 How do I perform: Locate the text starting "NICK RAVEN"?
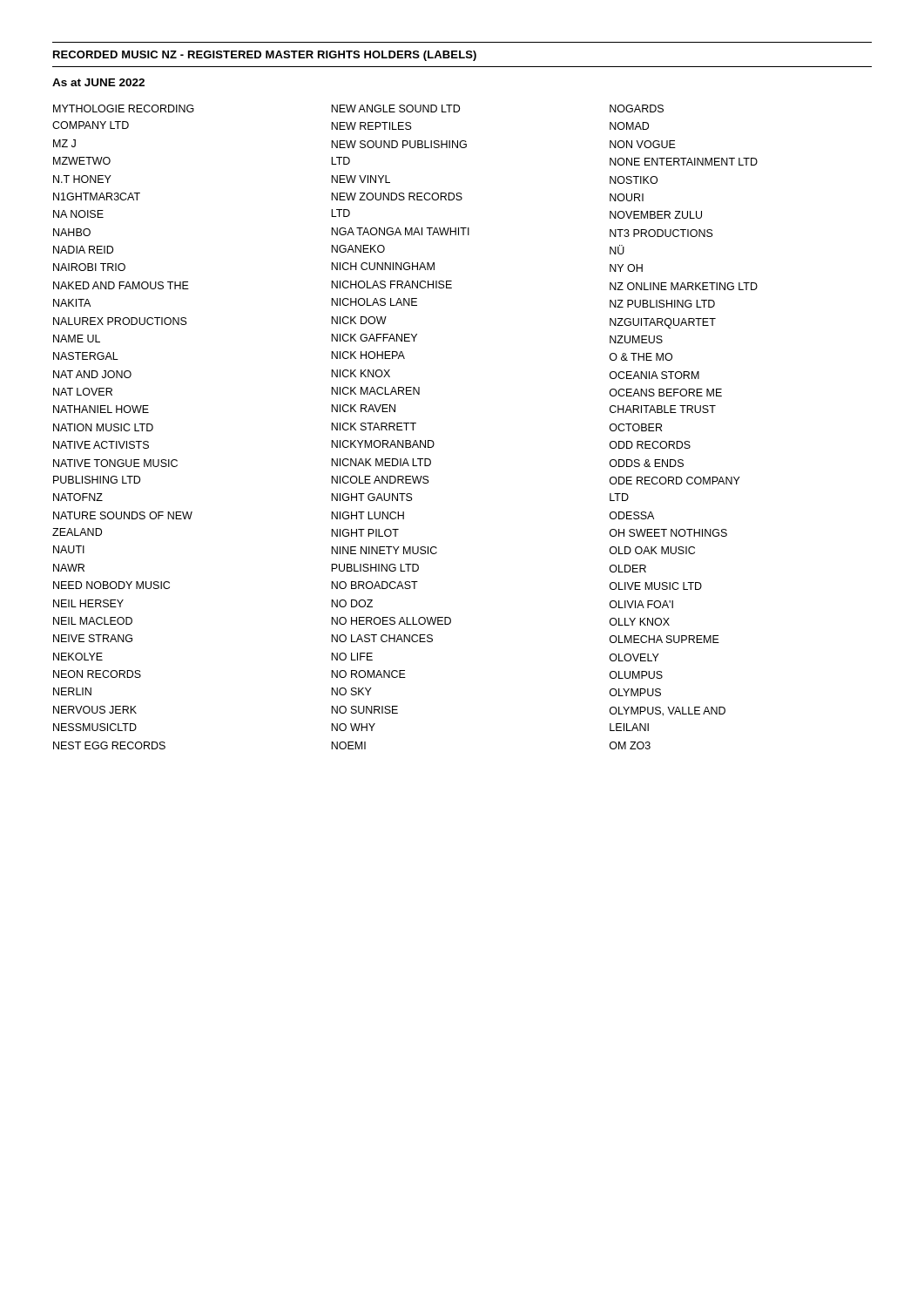point(364,409)
